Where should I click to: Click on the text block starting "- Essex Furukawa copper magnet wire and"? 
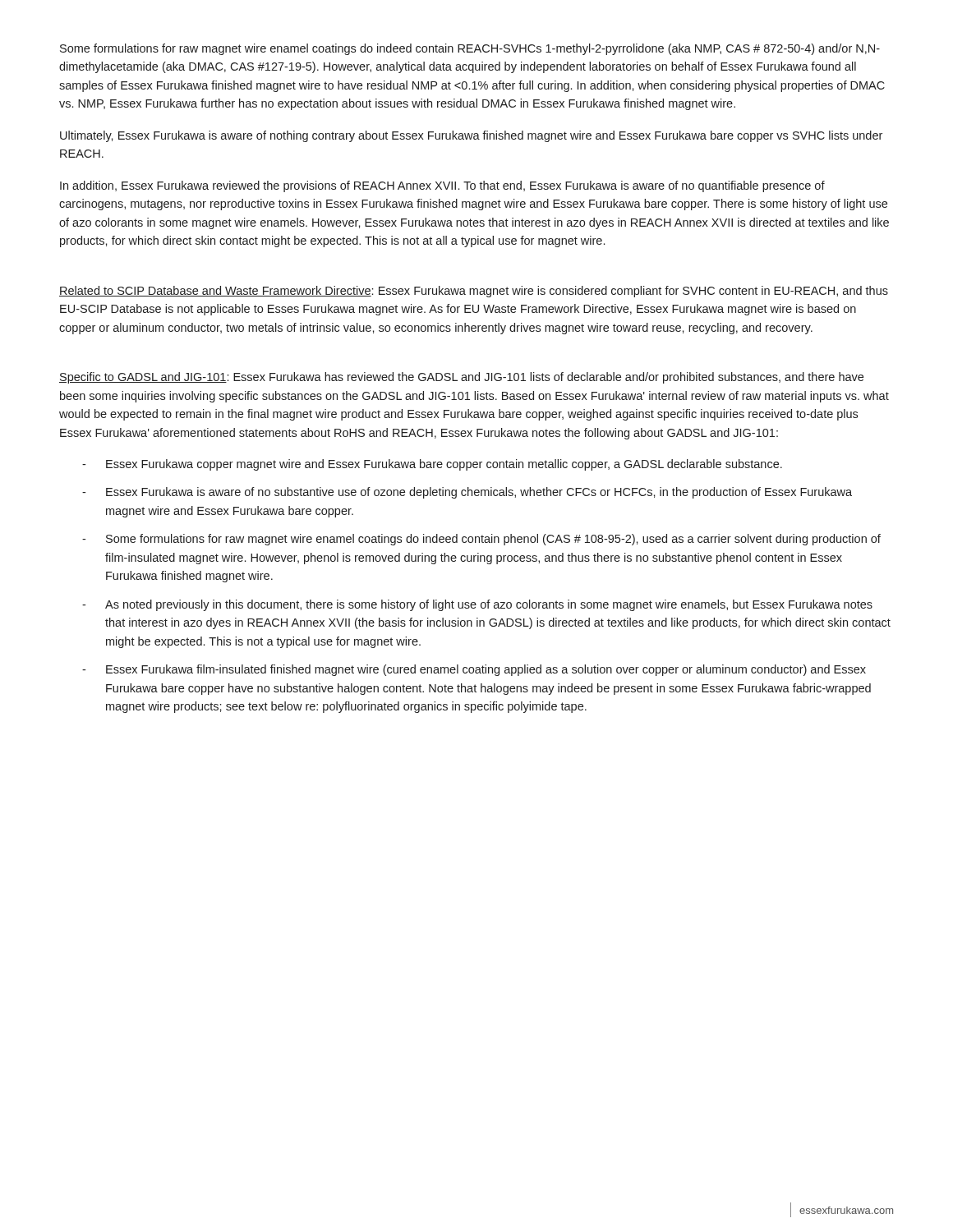[x=476, y=464]
